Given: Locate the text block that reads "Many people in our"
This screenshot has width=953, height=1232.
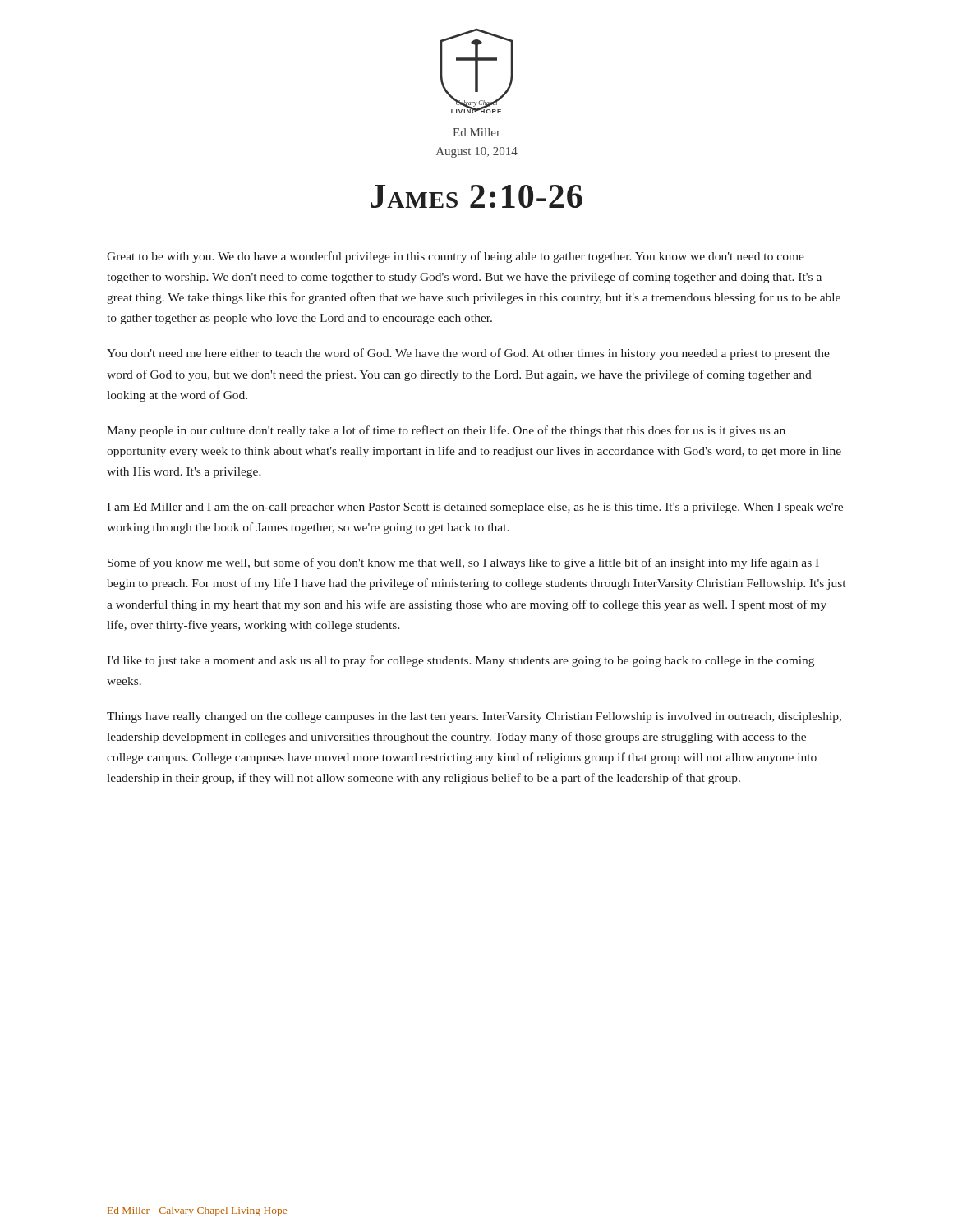Looking at the screenshot, I should [x=474, y=450].
